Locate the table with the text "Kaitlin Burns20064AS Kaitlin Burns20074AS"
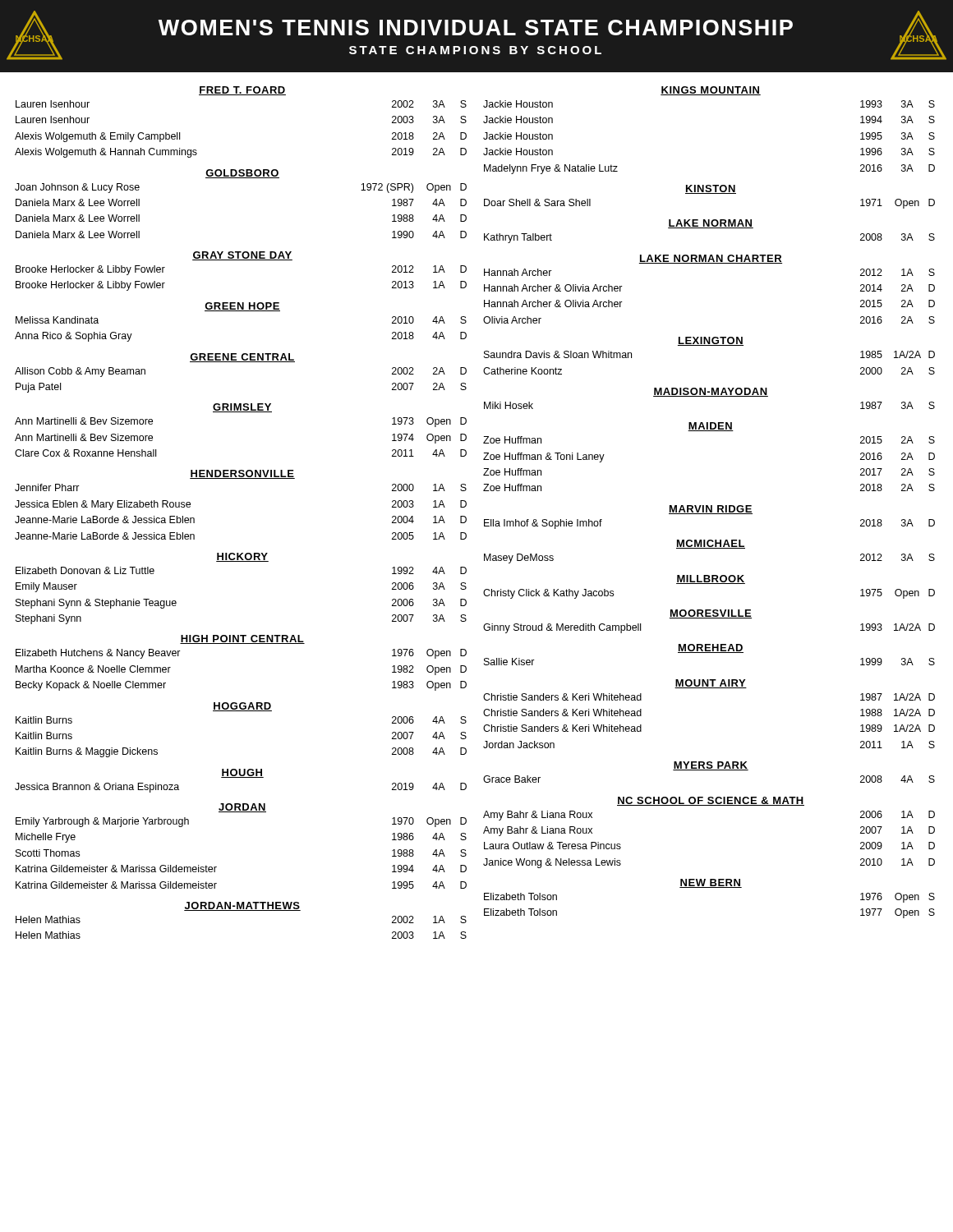 (242, 736)
